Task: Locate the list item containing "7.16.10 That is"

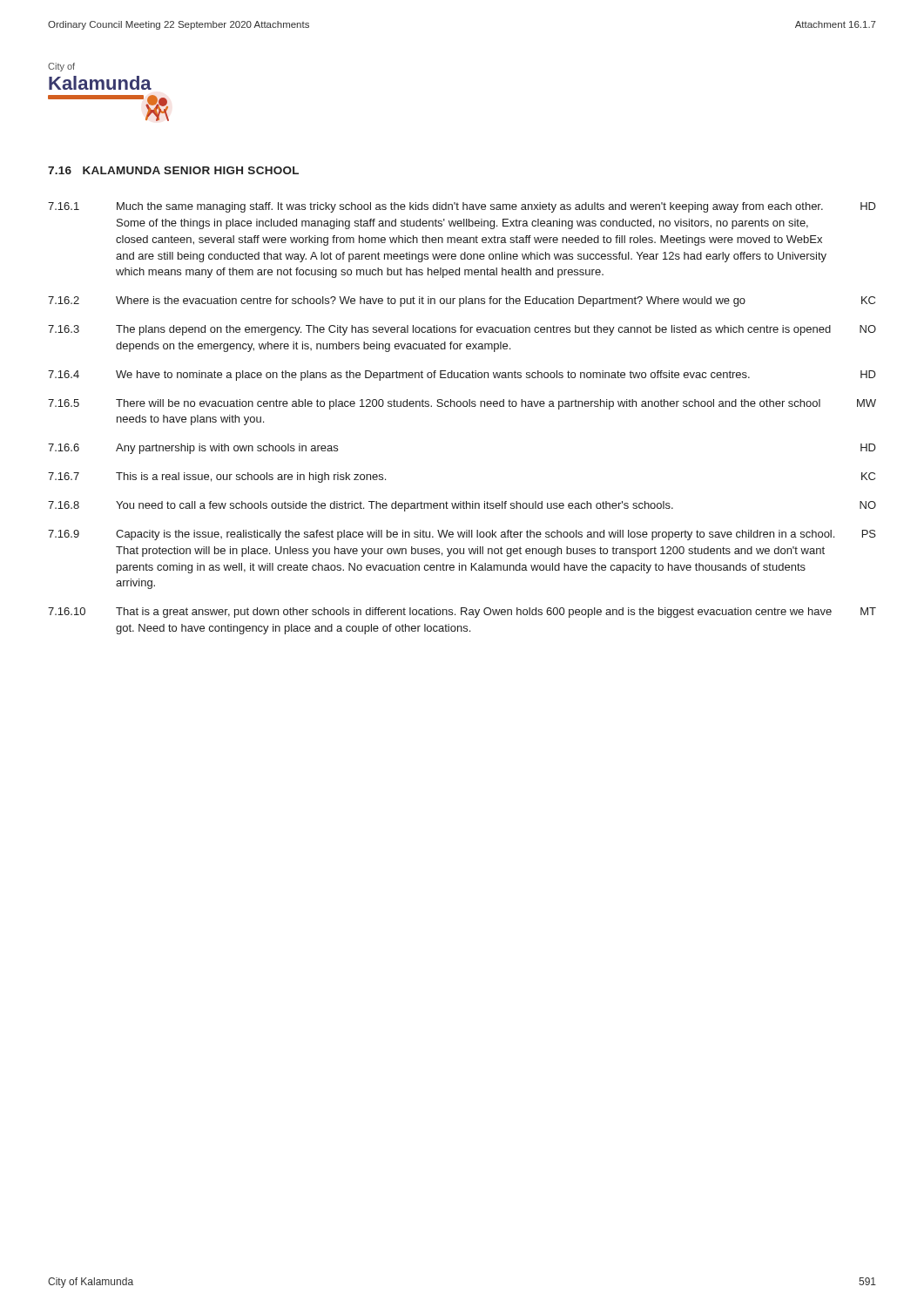Action: (x=462, y=620)
